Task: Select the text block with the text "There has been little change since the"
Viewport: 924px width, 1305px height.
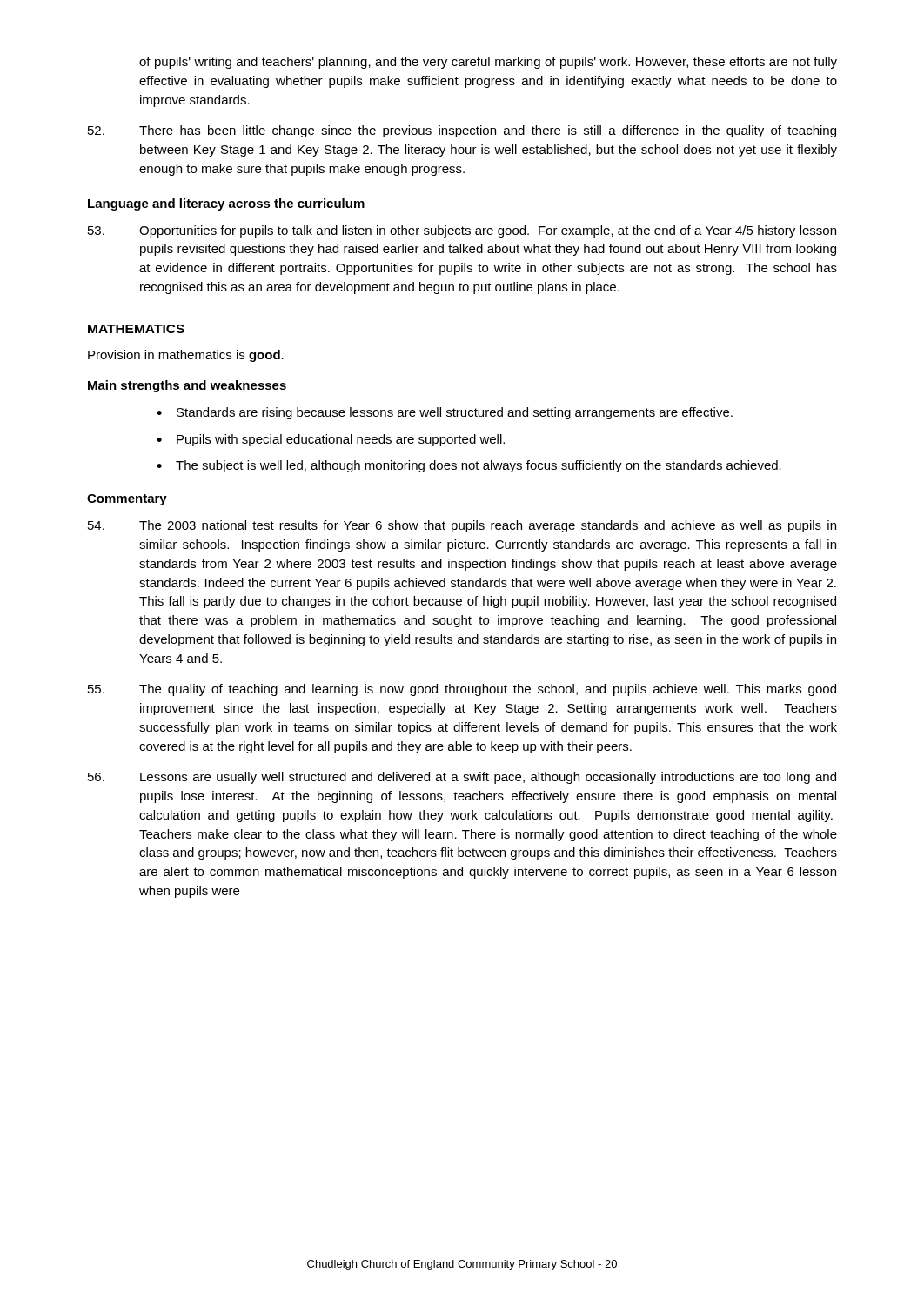Action: (462, 149)
